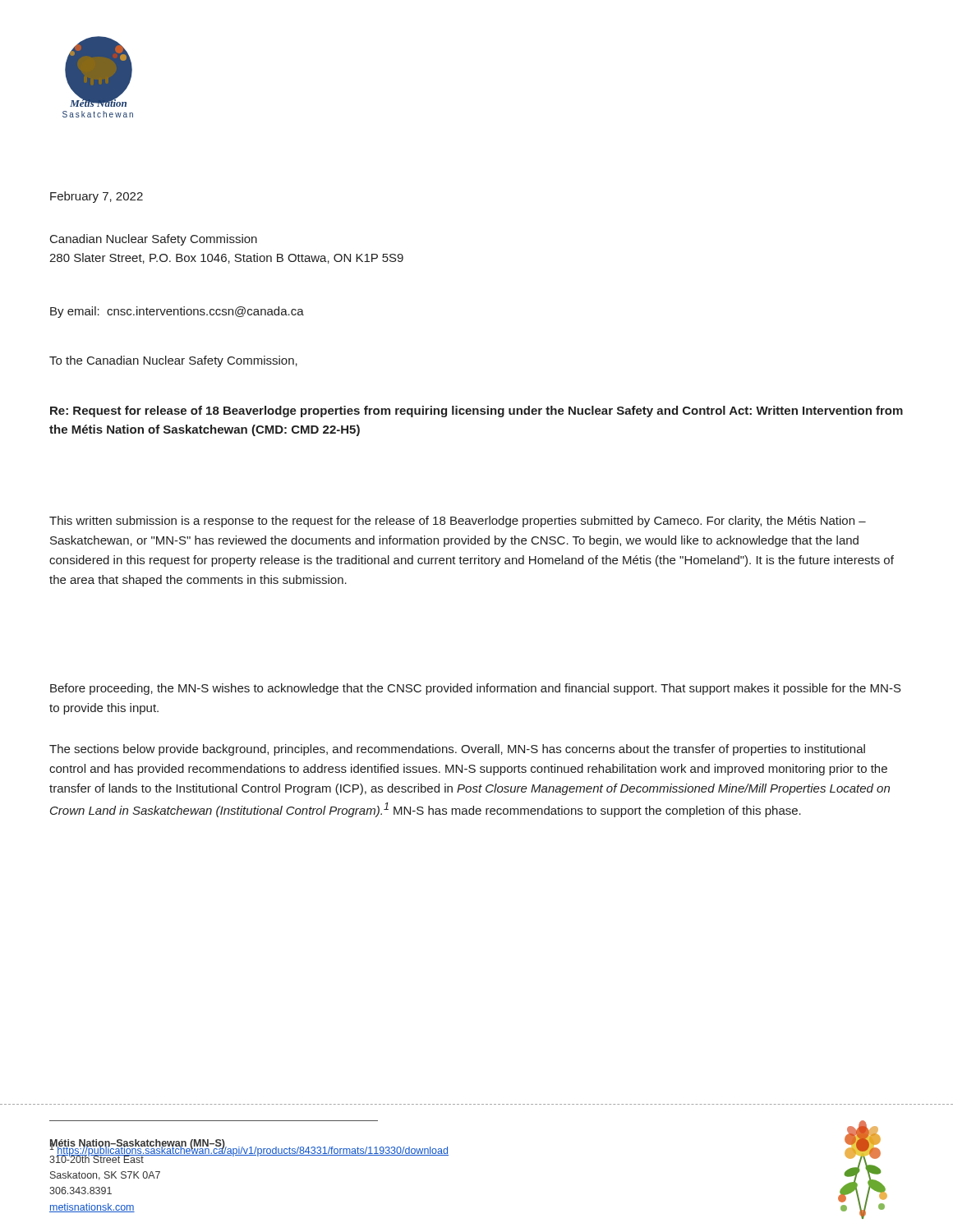Find the section header

(476, 420)
